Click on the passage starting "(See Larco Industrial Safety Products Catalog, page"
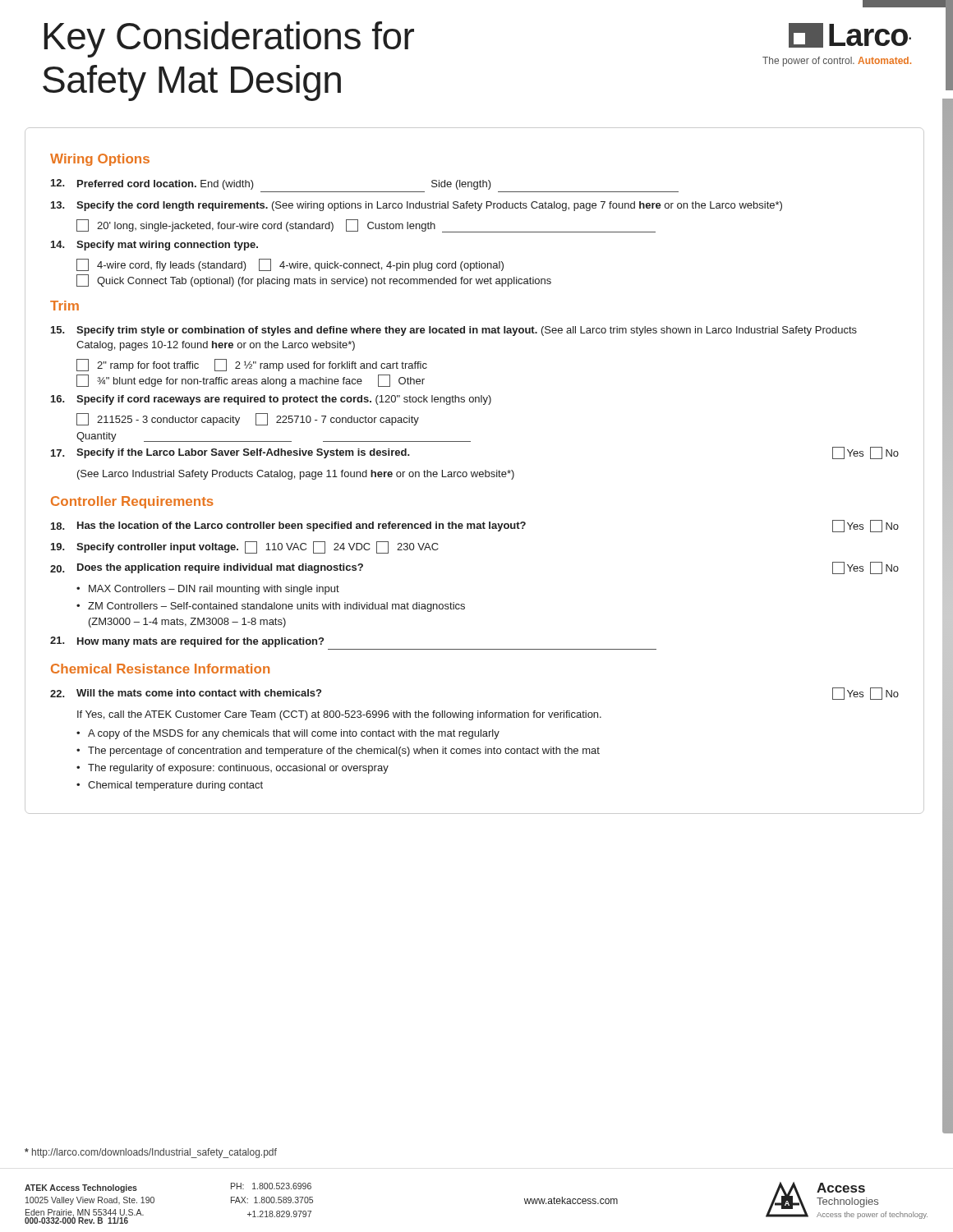 click(x=296, y=473)
